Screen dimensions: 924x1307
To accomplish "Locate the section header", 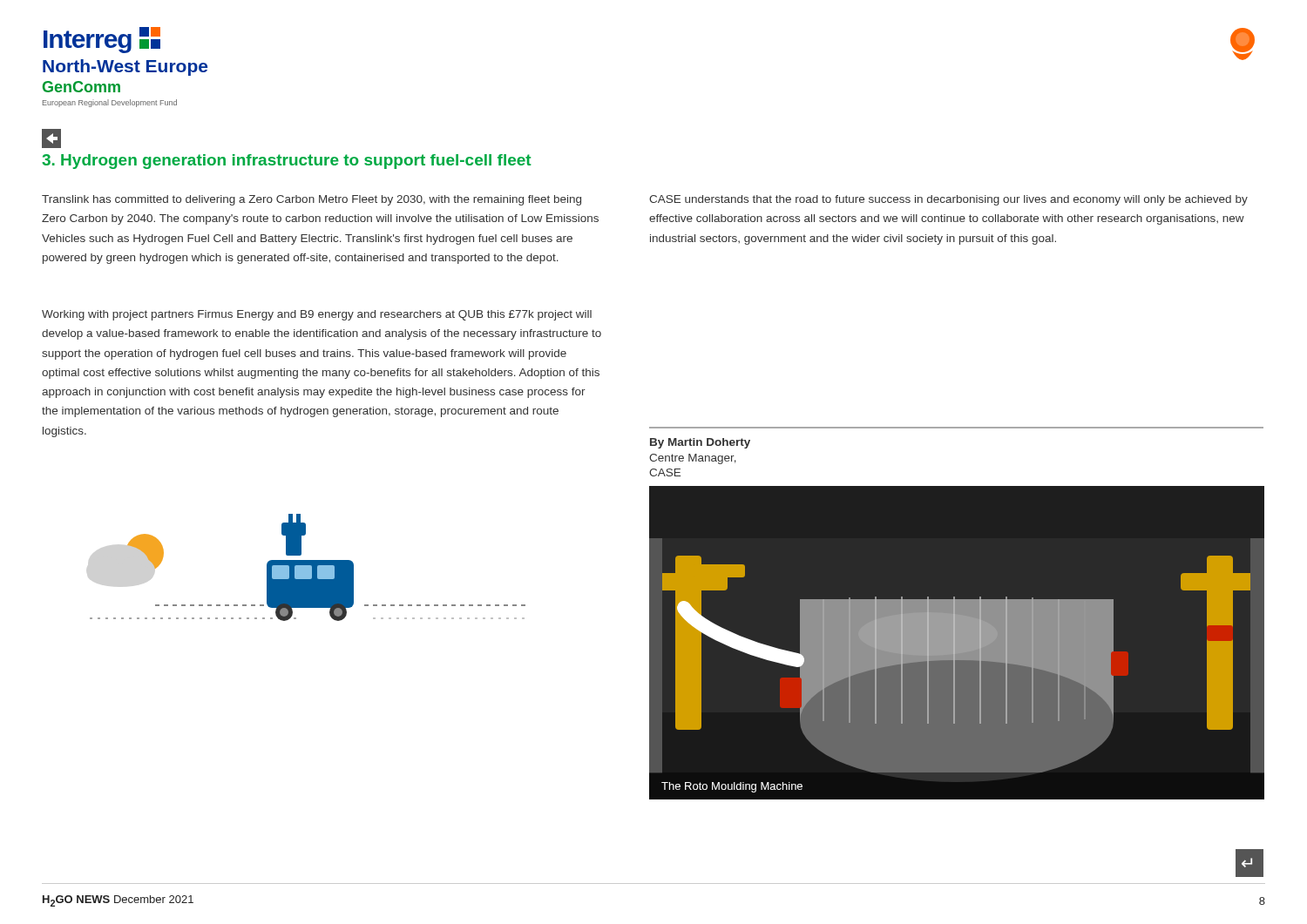I will tap(286, 160).
